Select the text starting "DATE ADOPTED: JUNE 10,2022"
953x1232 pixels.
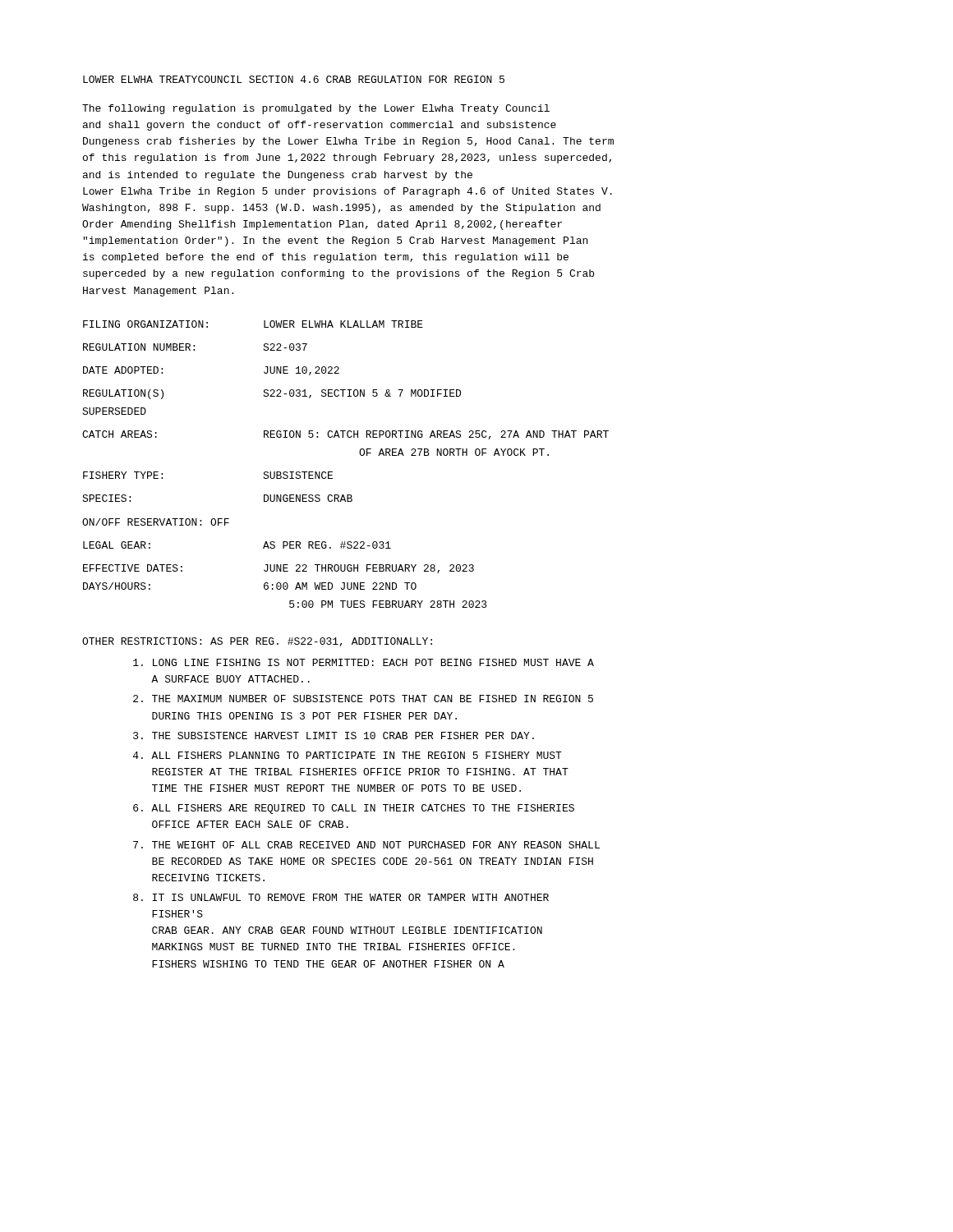pos(120,371)
